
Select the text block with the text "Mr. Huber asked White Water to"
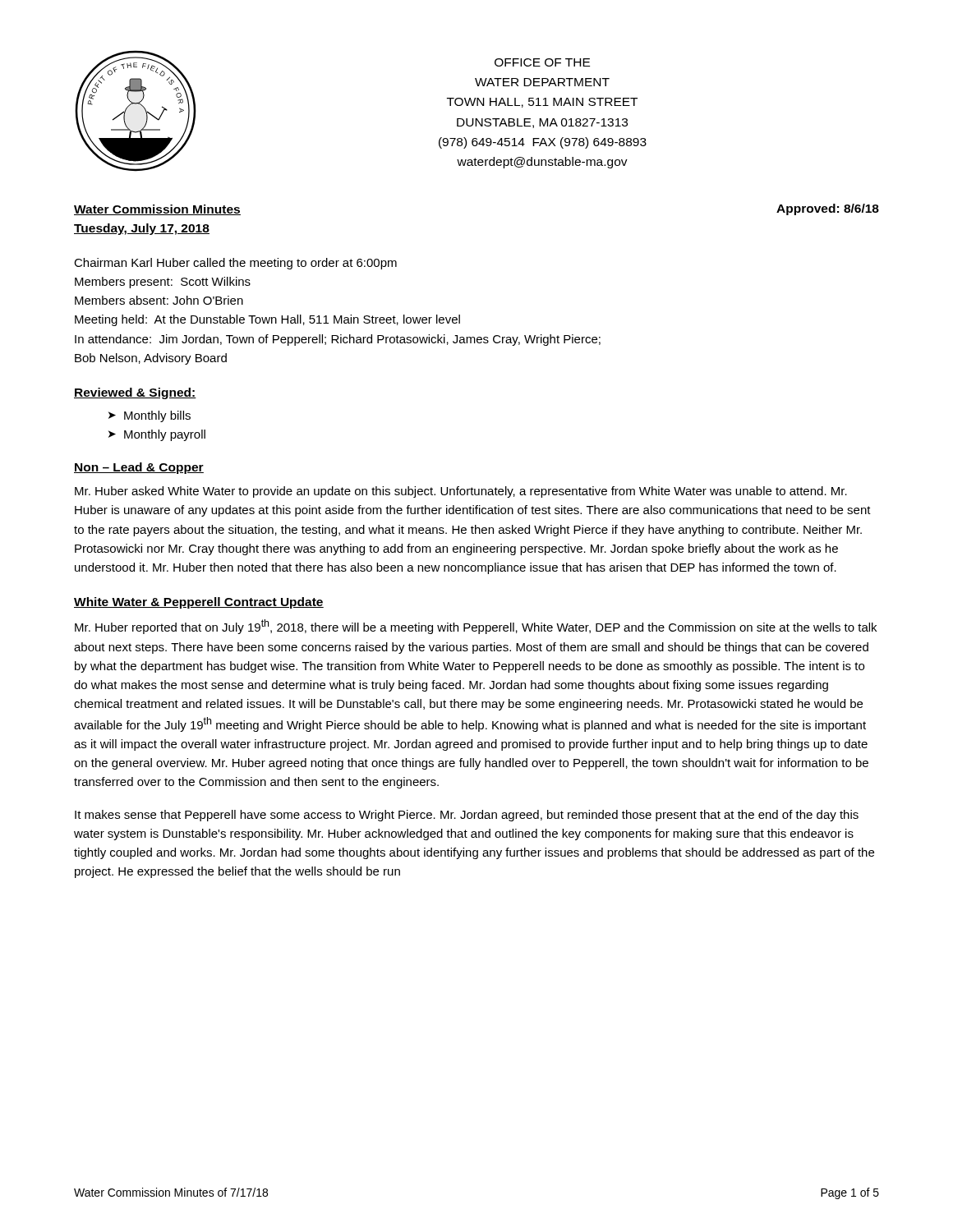(x=472, y=529)
